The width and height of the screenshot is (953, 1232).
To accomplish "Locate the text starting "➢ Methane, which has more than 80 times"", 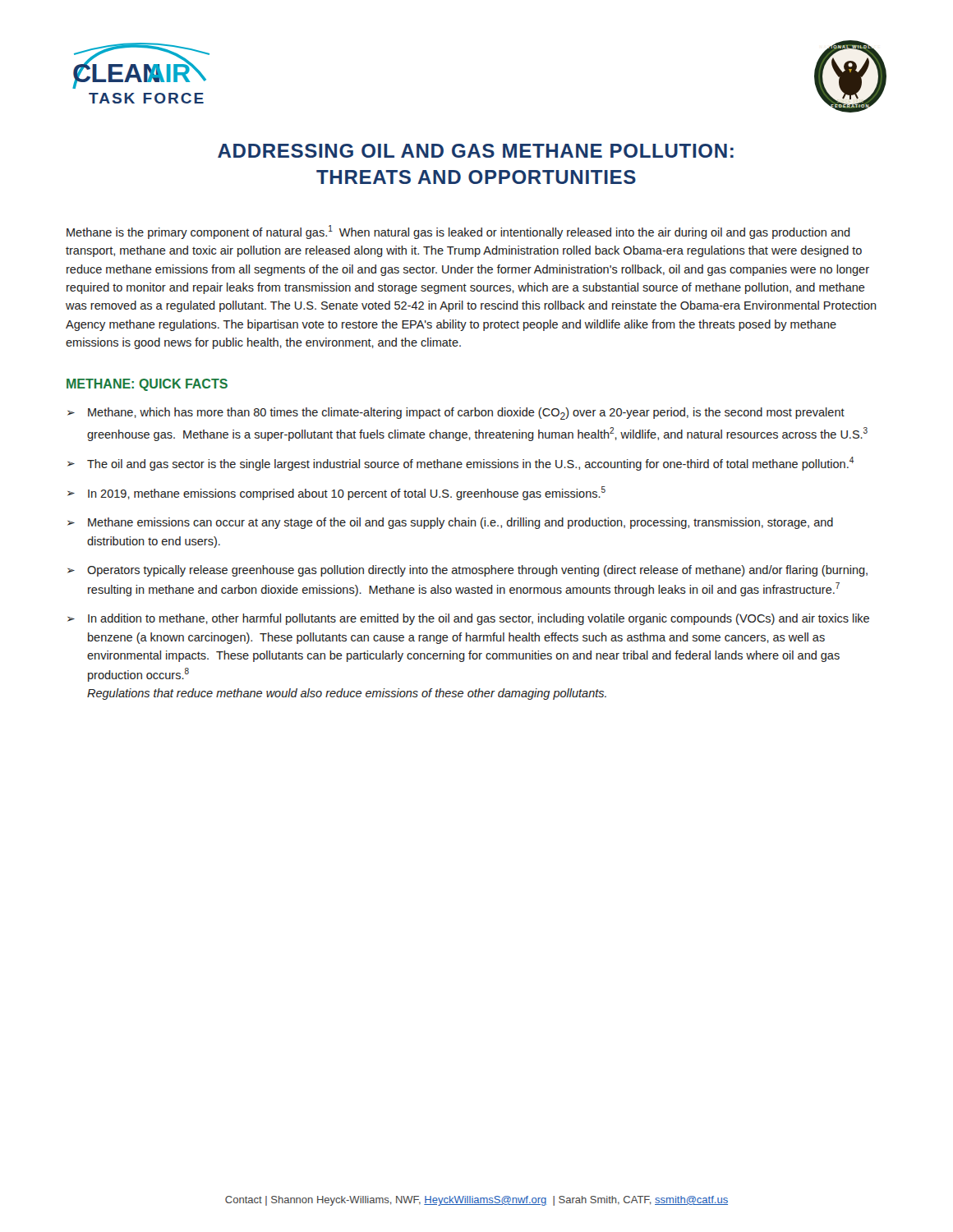I will tap(476, 423).
